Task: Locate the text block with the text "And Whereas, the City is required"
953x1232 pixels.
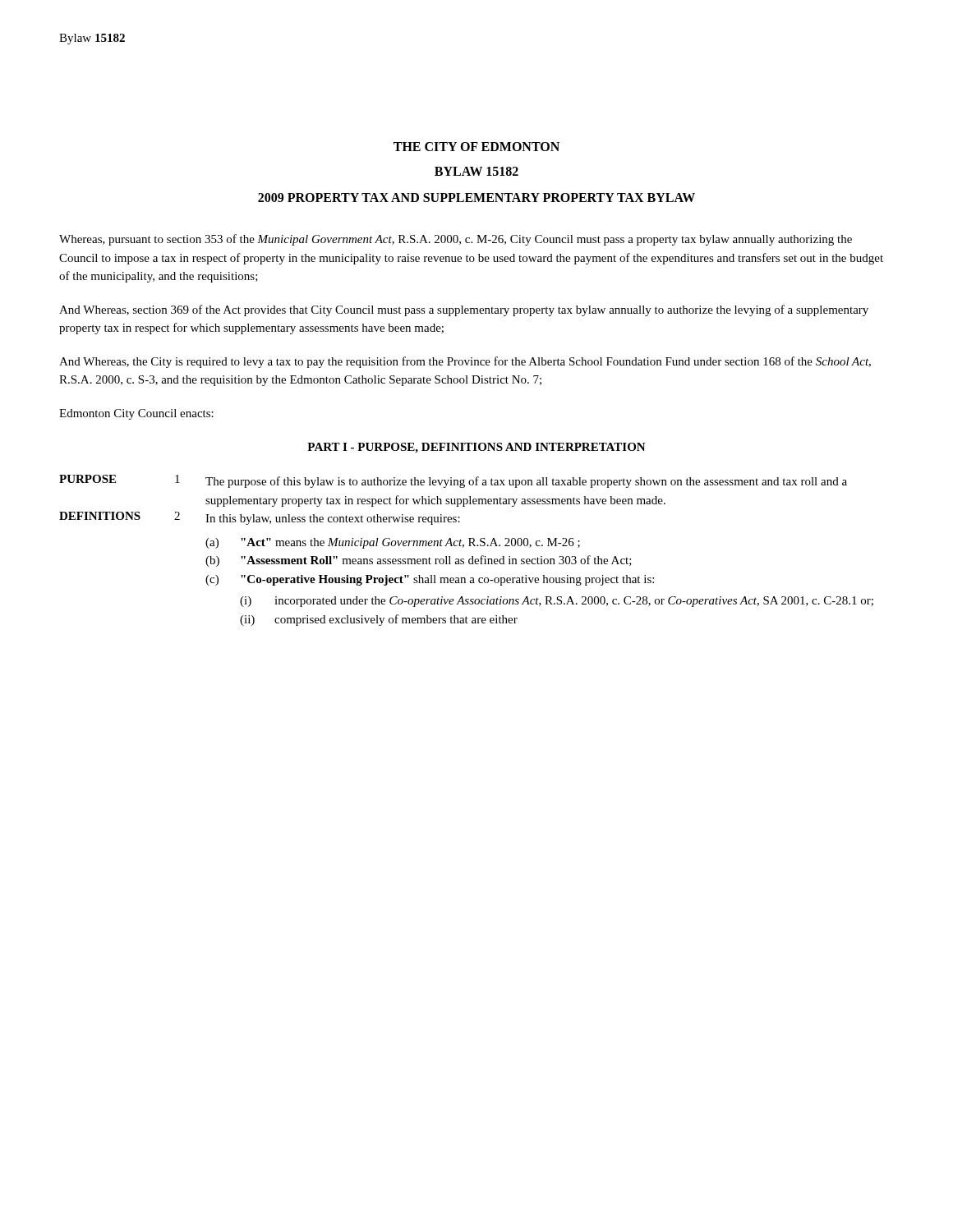Action: (465, 370)
